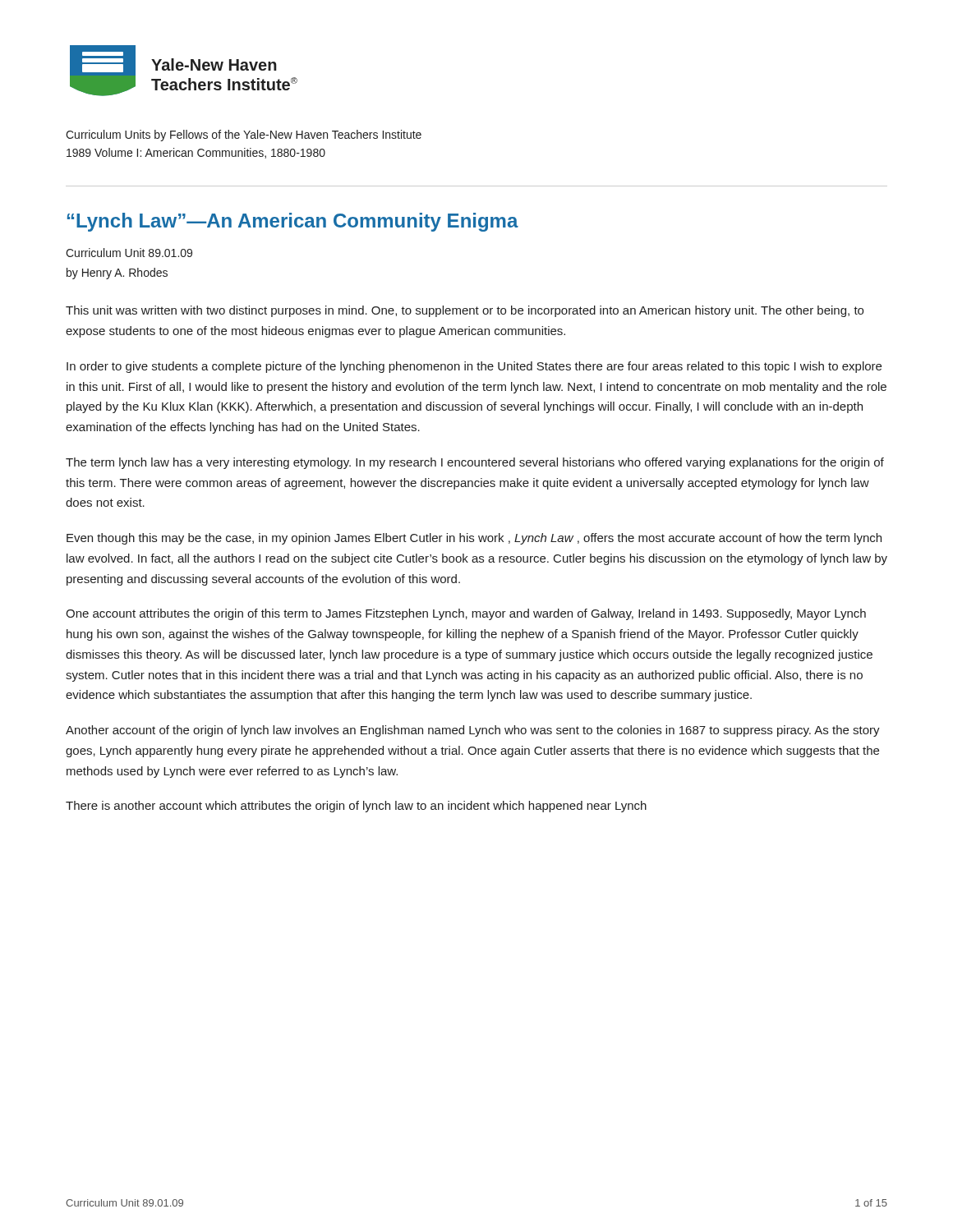The width and height of the screenshot is (953, 1232).
Task: Where is the passage that starts "Curriculum Units by Fellows of the Yale-New Haven"?
Action: (x=244, y=144)
